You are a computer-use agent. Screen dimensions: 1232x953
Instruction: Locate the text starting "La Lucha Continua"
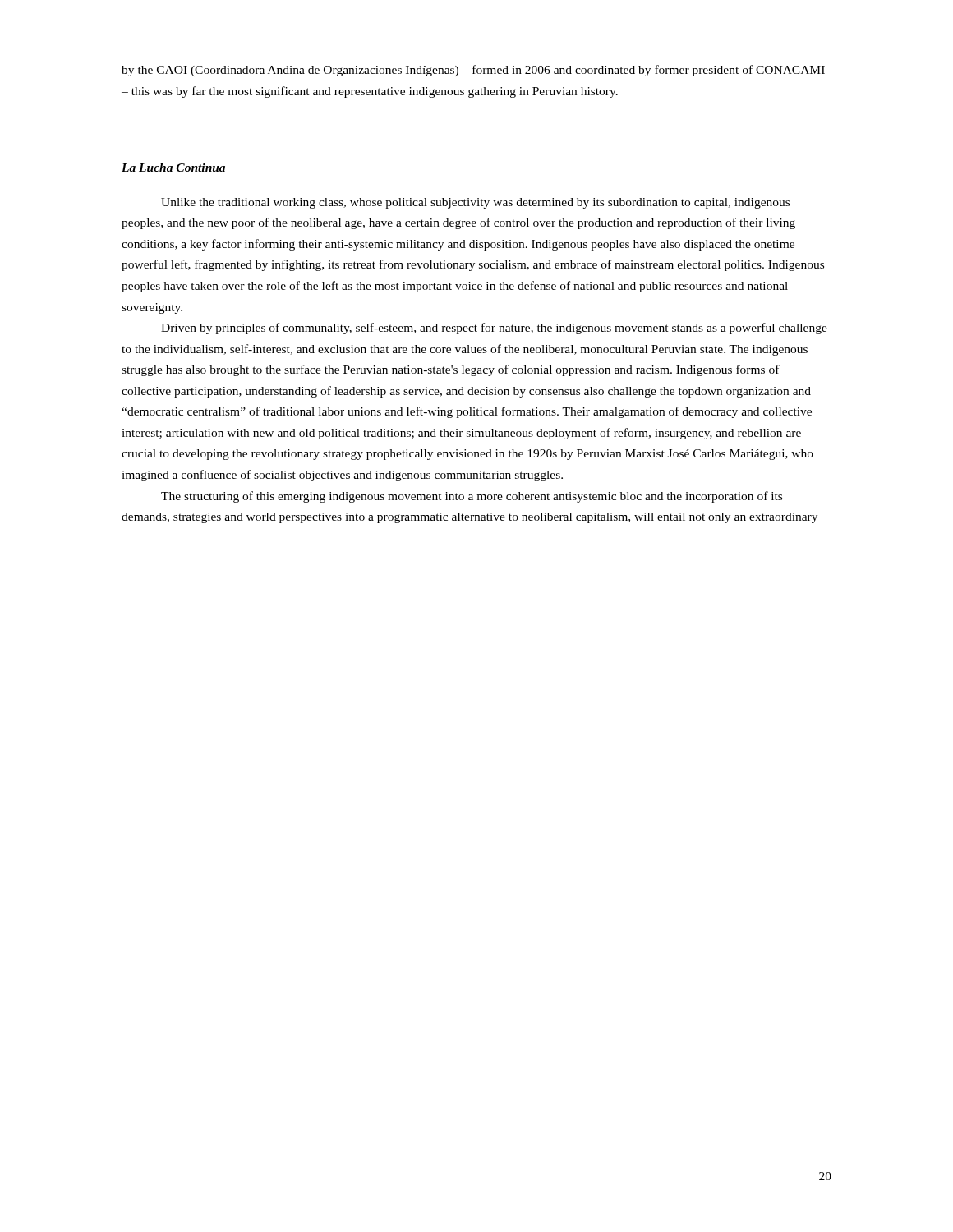174,167
